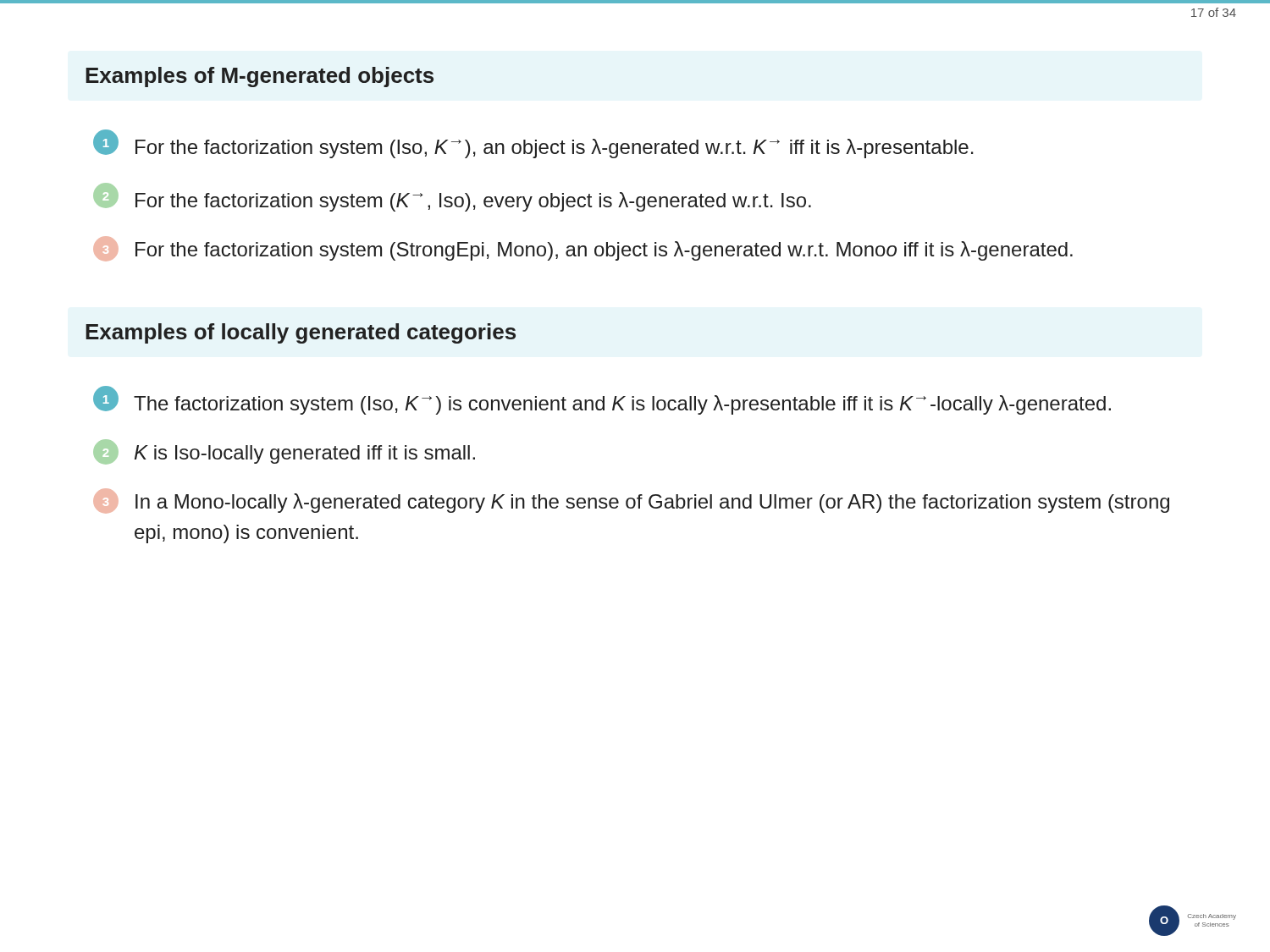
Task: Find the list item that says "2 For the"
Action: click(453, 198)
